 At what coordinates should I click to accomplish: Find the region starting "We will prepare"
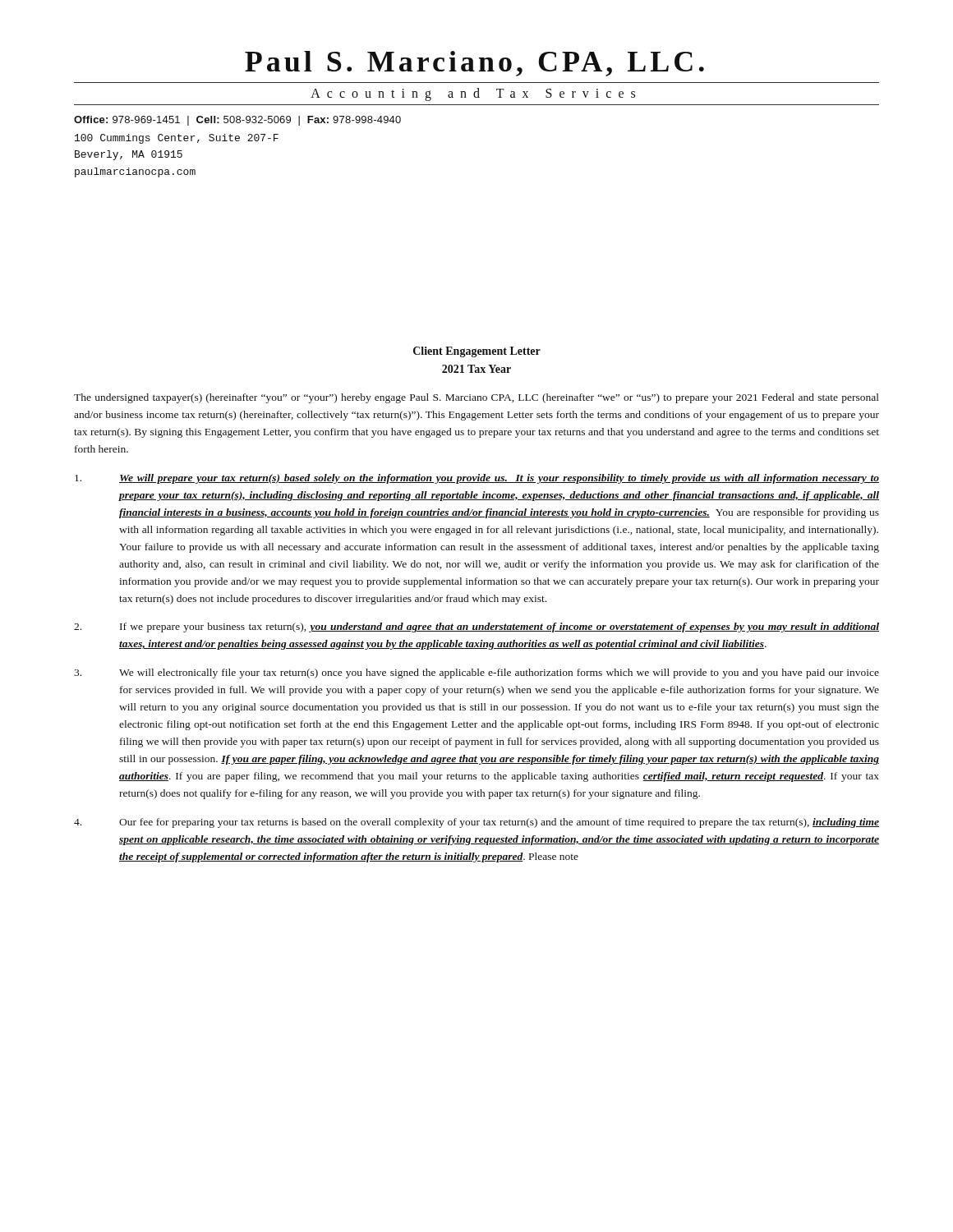click(x=476, y=539)
